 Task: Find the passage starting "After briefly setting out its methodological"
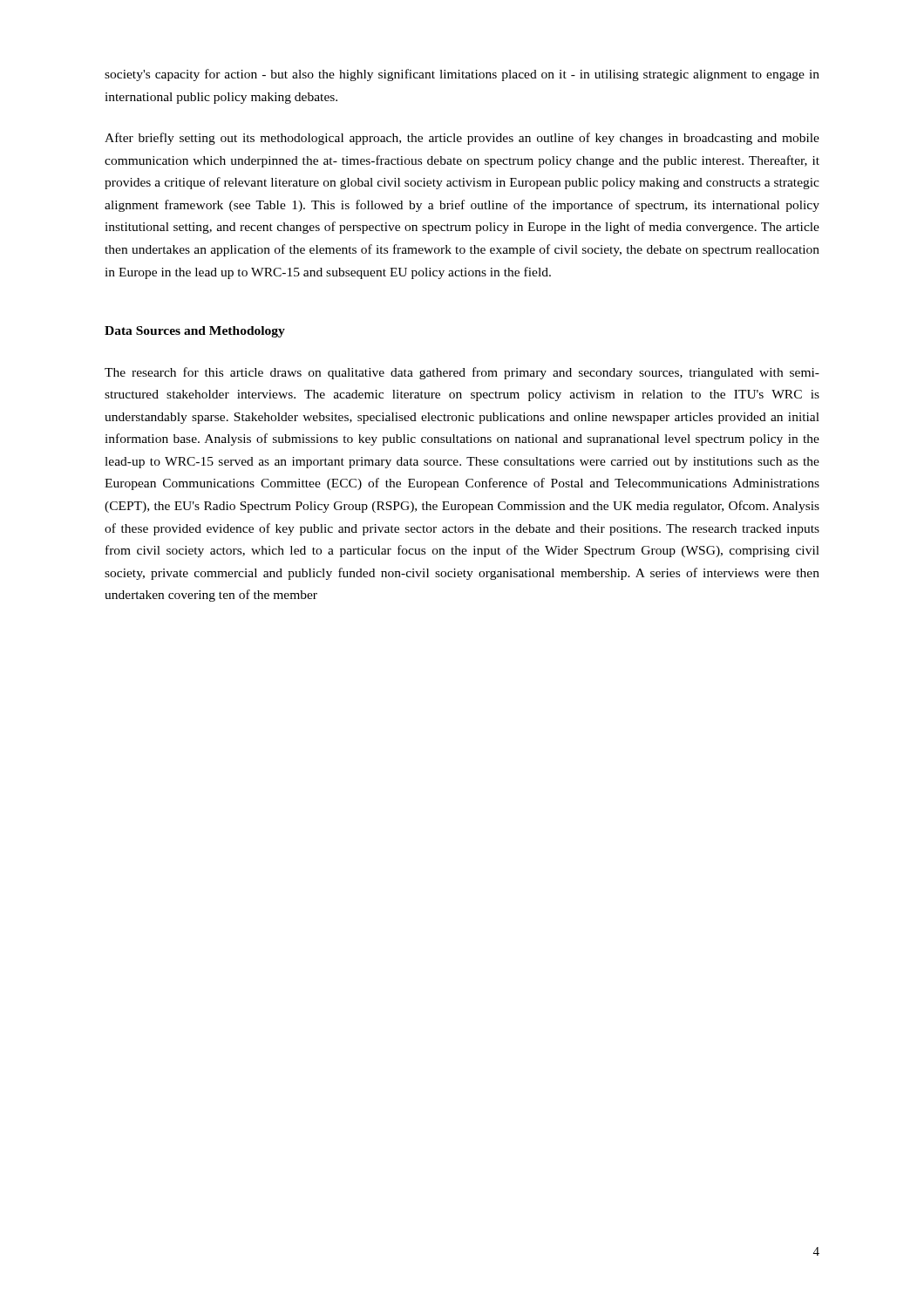click(x=462, y=204)
